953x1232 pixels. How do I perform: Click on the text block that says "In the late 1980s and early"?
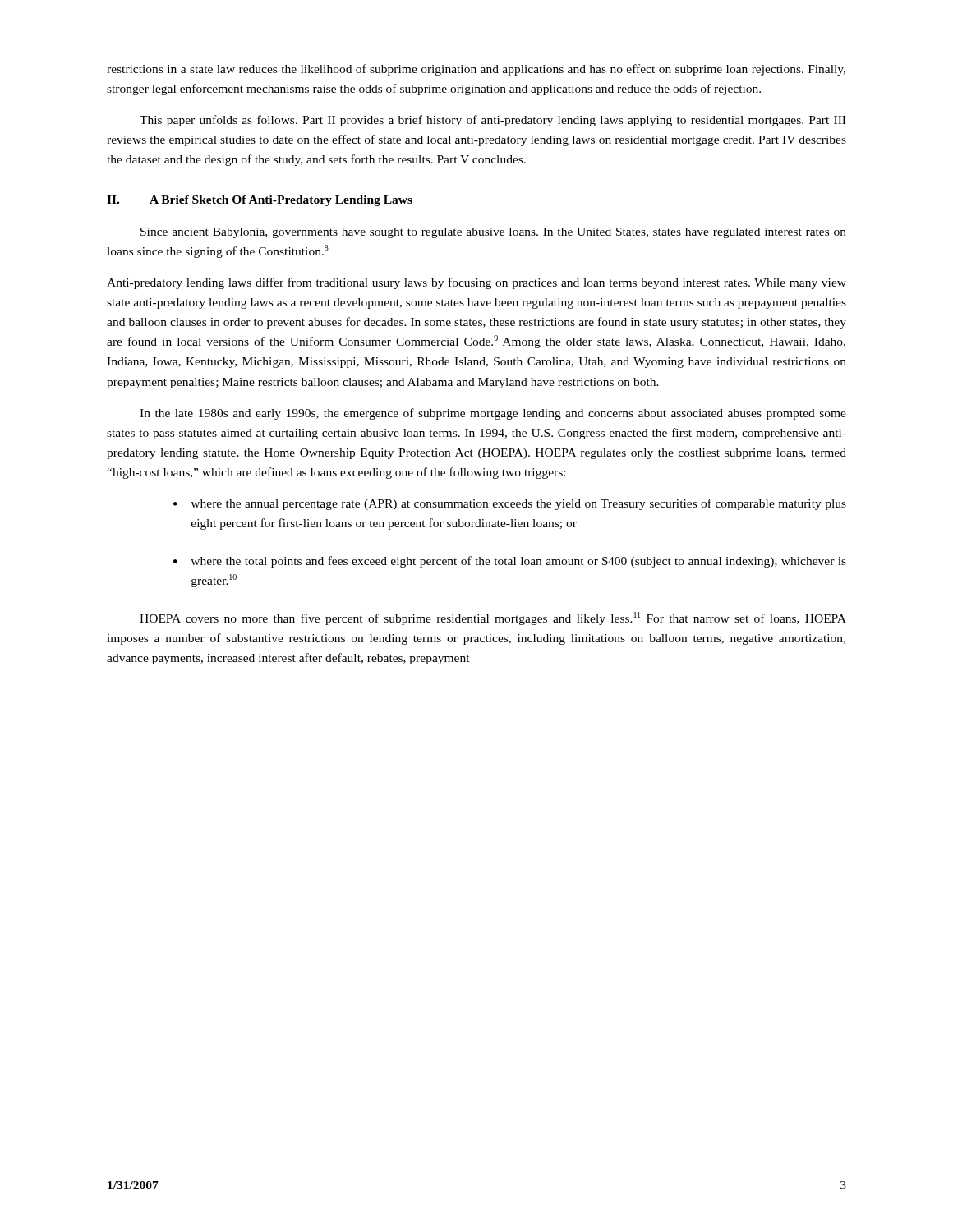[476, 442]
